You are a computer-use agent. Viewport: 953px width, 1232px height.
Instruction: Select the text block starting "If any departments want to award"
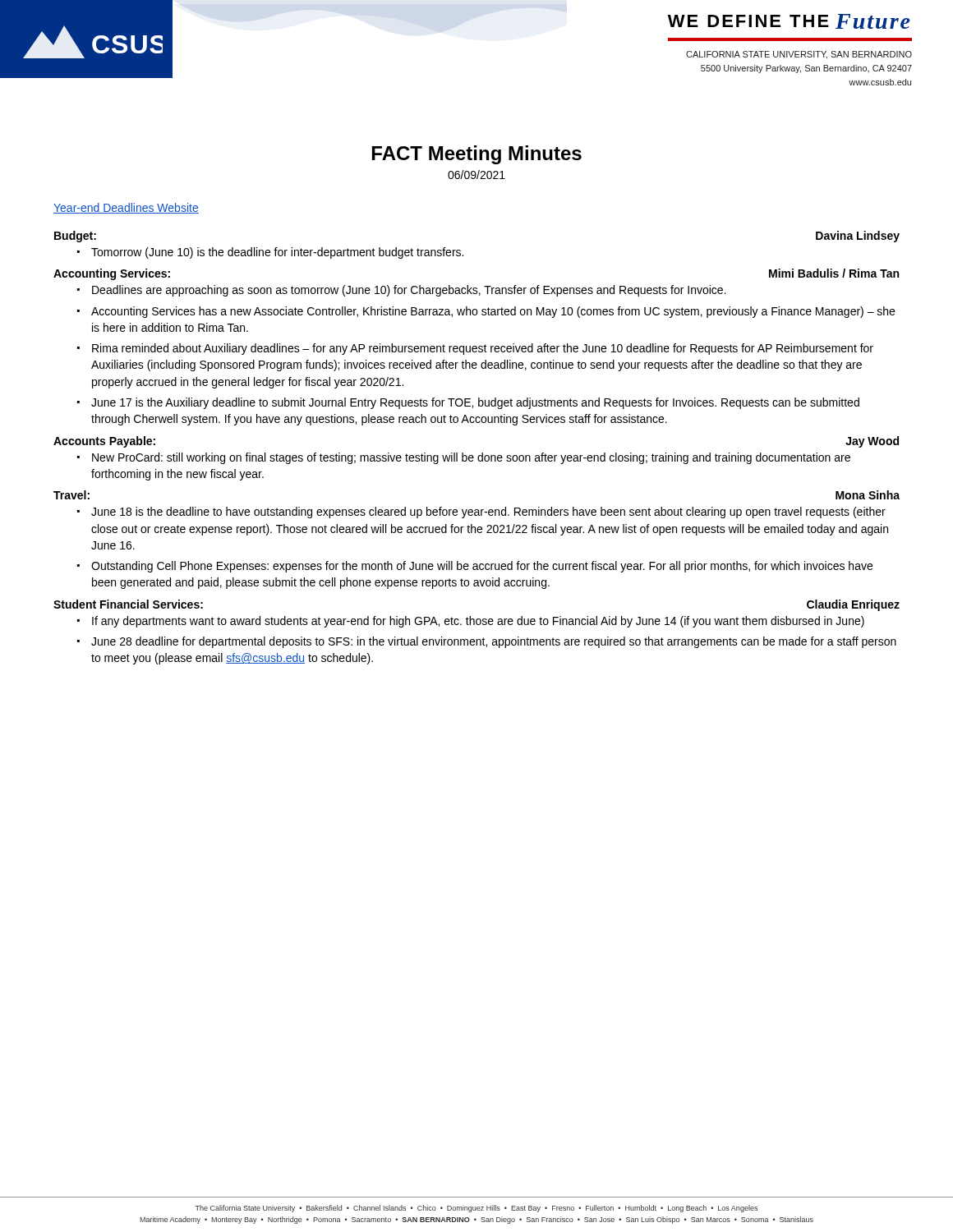point(478,621)
